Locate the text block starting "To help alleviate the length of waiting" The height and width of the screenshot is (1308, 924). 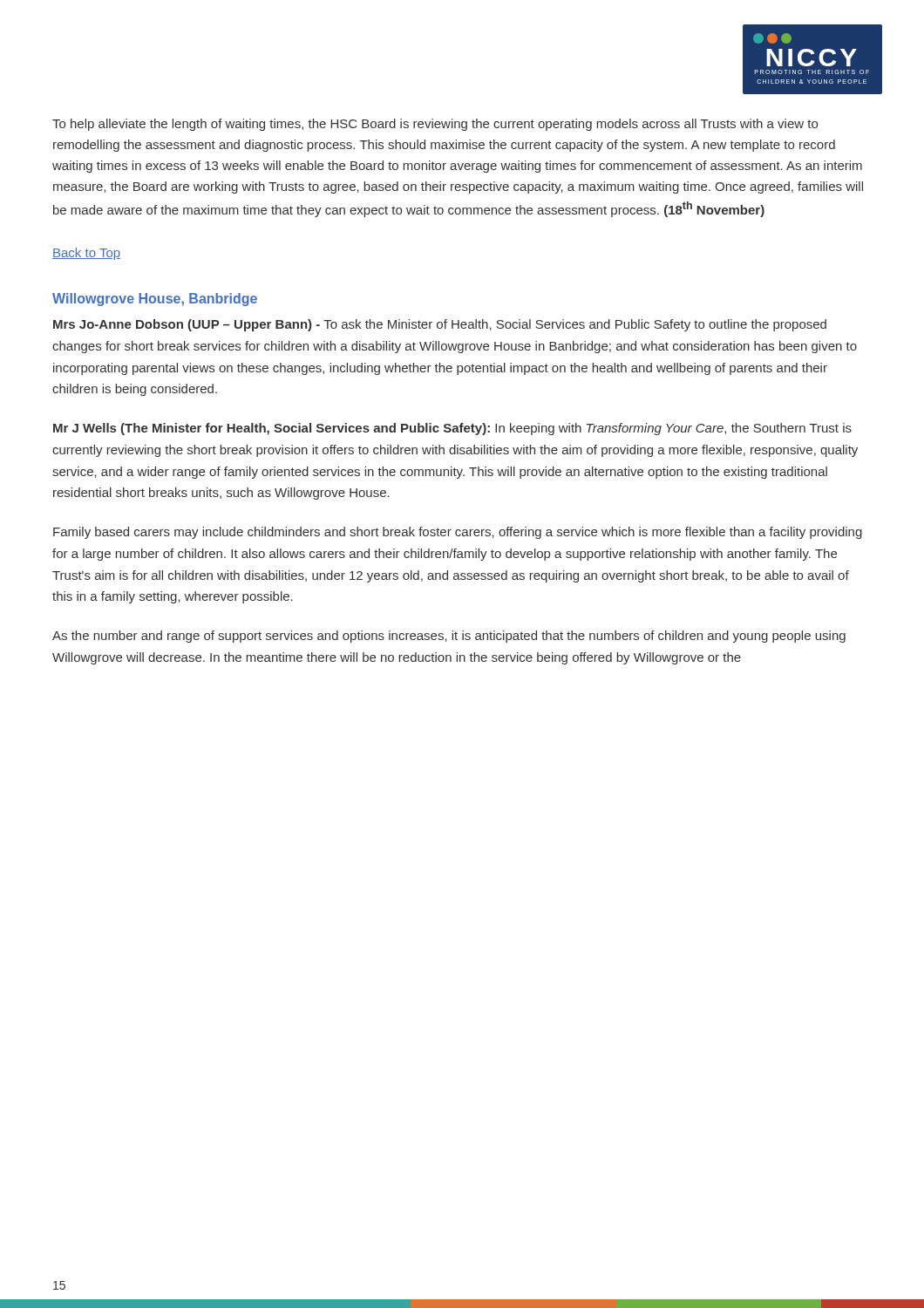click(x=458, y=167)
